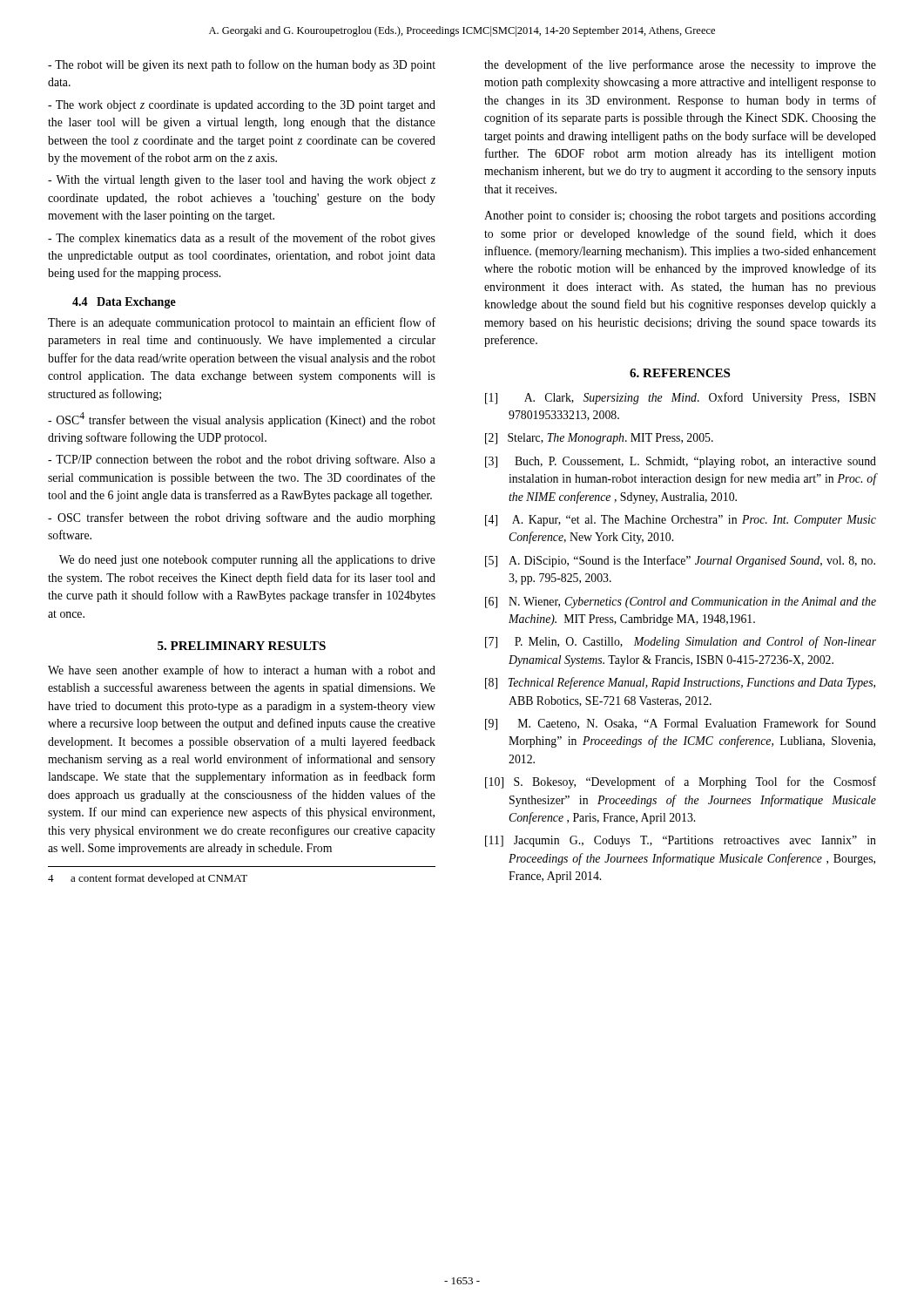
Task: Find the list item that reads "OSC transfer between the robot driving software and"
Action: [242, 526]
